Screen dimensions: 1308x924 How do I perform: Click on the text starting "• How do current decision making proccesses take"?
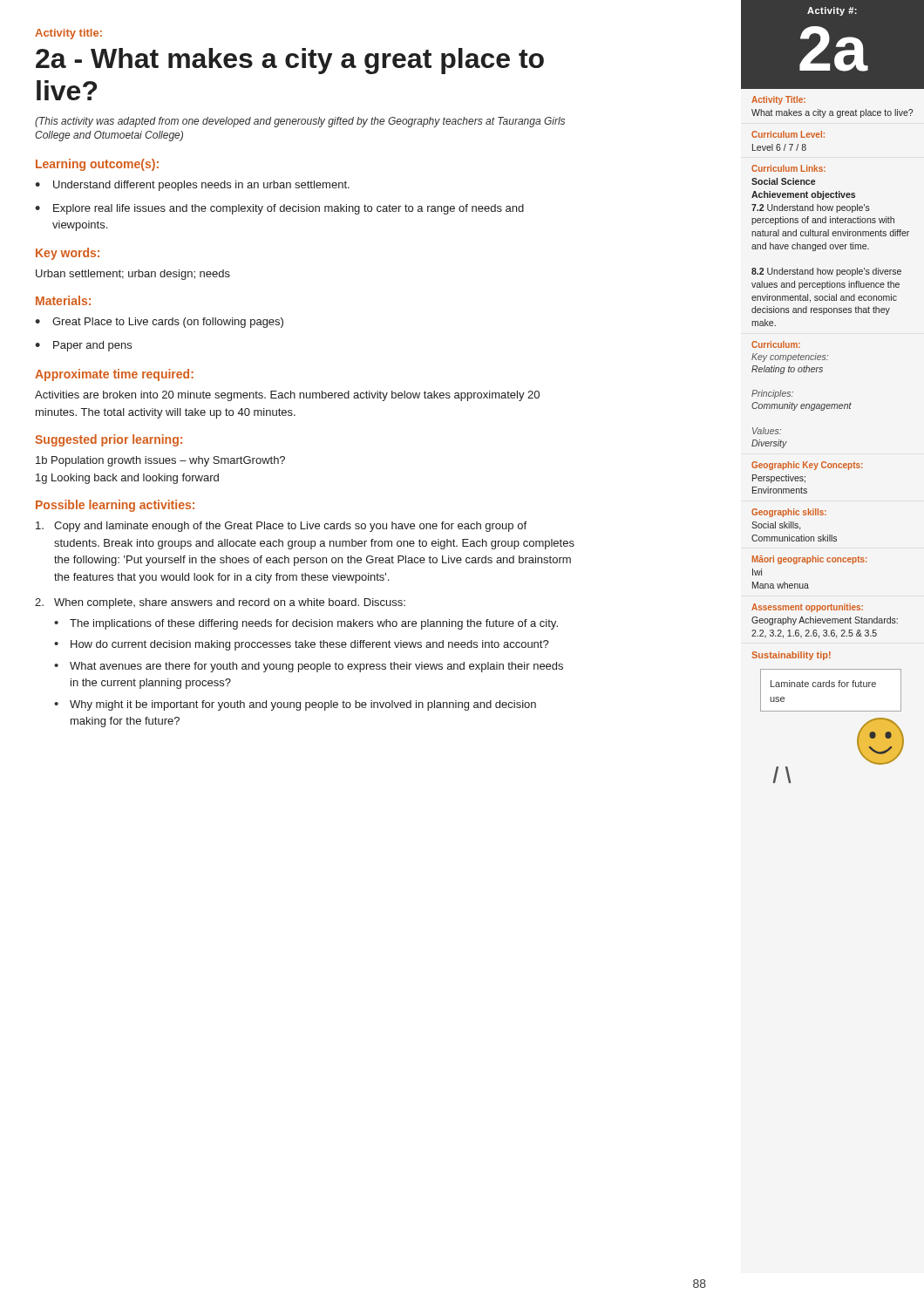click(301, 645)
